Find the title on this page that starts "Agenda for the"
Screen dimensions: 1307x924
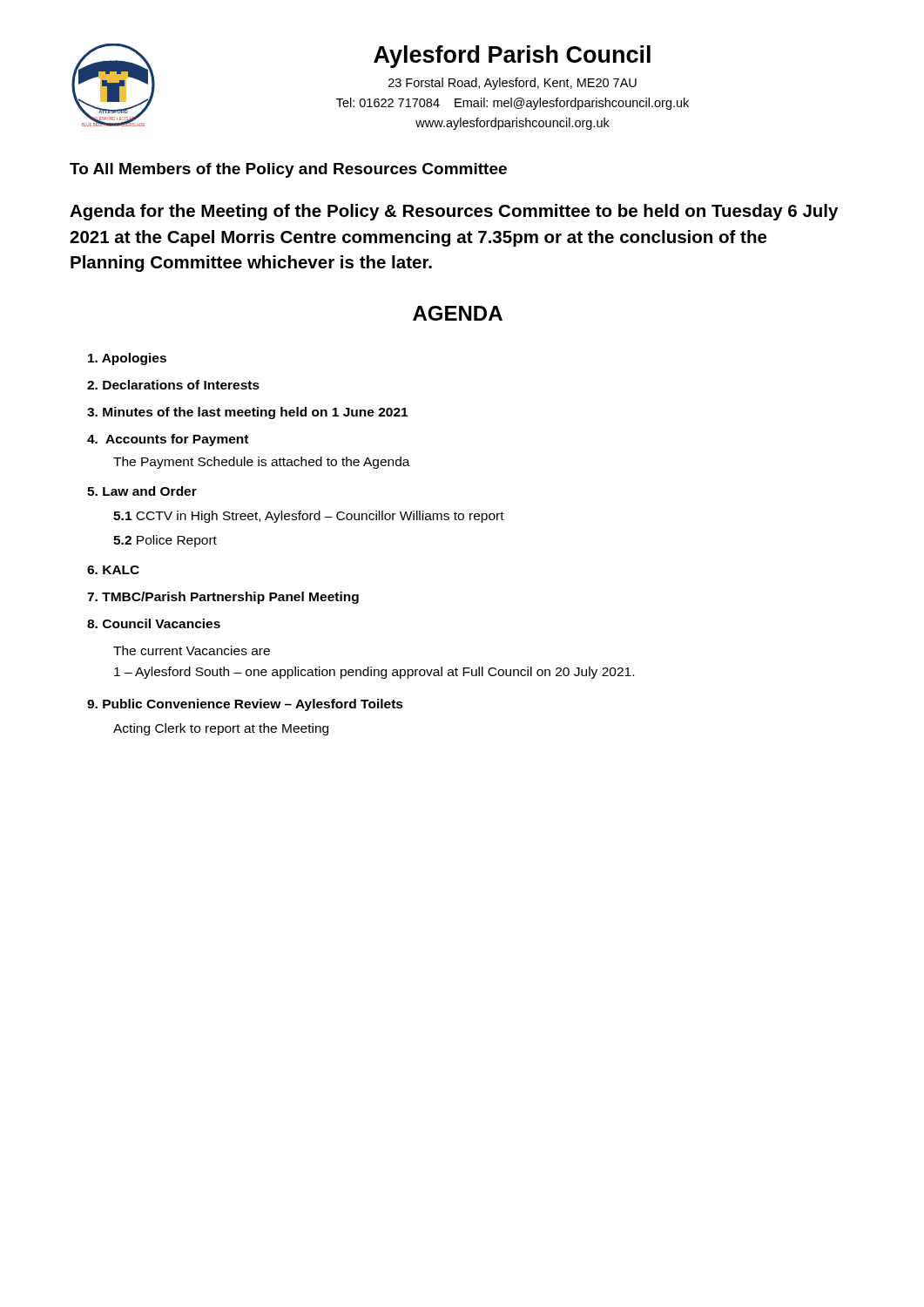click(454, 236)
